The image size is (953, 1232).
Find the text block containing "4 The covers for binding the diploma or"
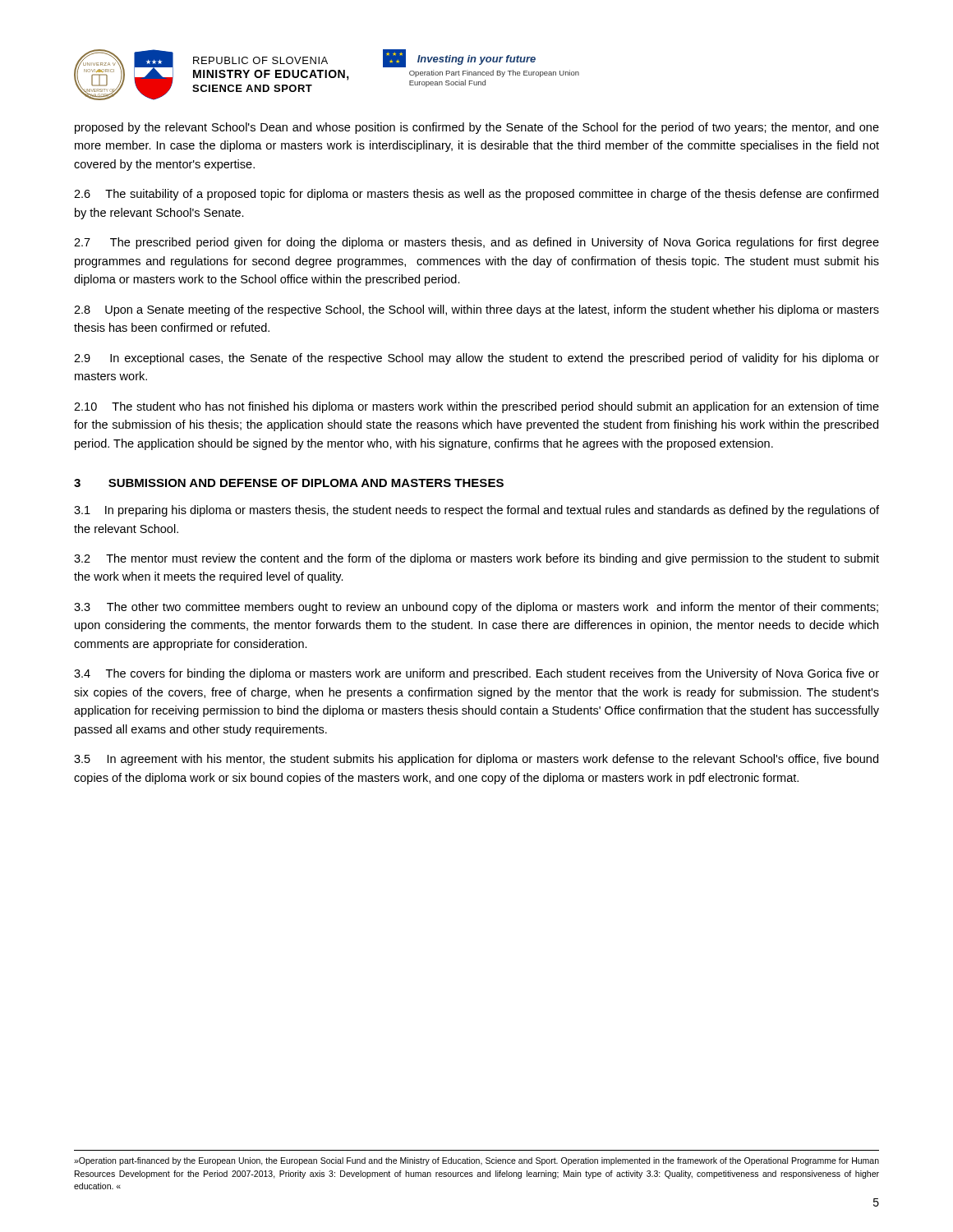tap(476, 701)
